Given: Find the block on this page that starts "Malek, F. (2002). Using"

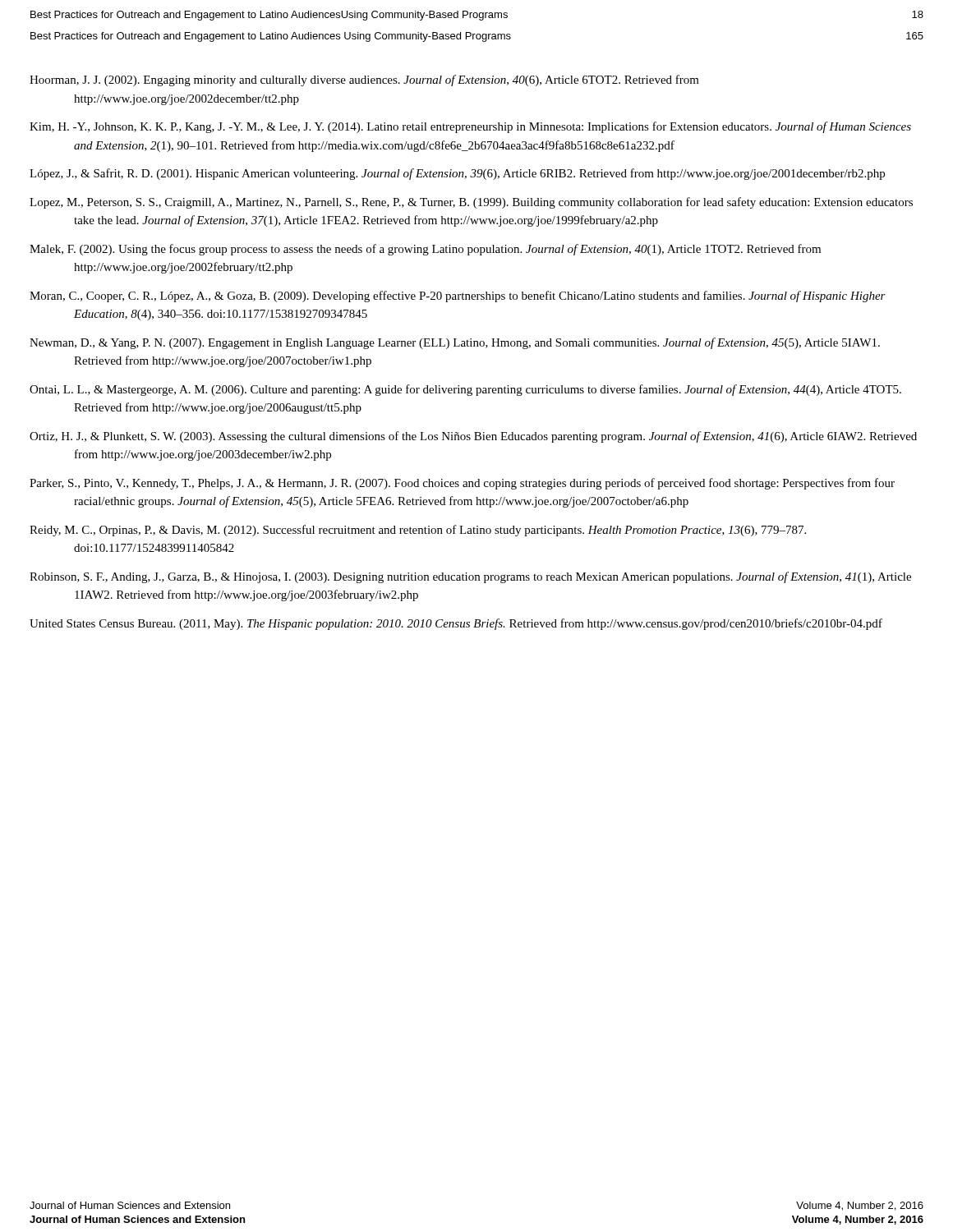Looking at the screenshot, I should coord(425,258).
